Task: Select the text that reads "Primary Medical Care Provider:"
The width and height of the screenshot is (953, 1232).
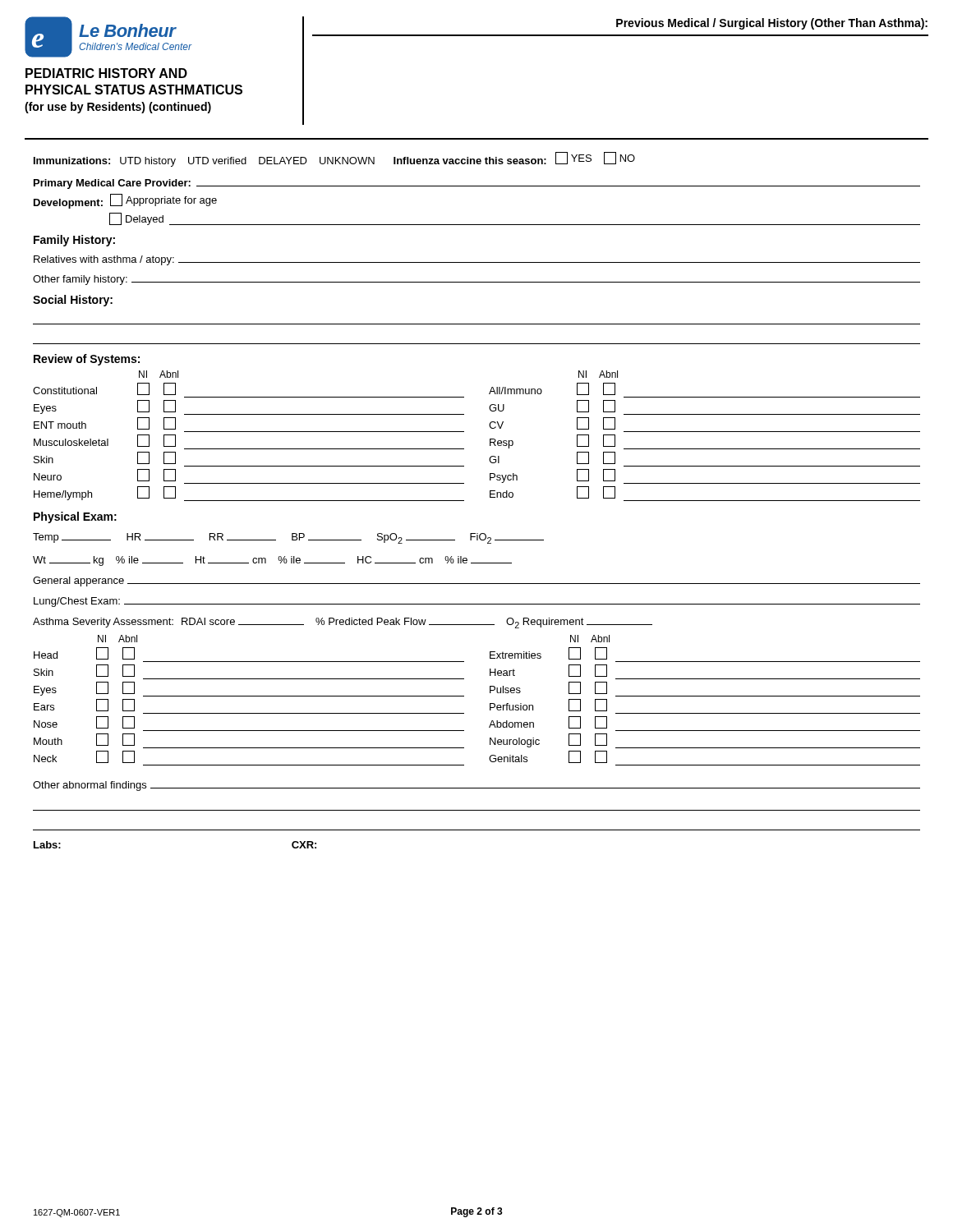Action: point(476,181)
